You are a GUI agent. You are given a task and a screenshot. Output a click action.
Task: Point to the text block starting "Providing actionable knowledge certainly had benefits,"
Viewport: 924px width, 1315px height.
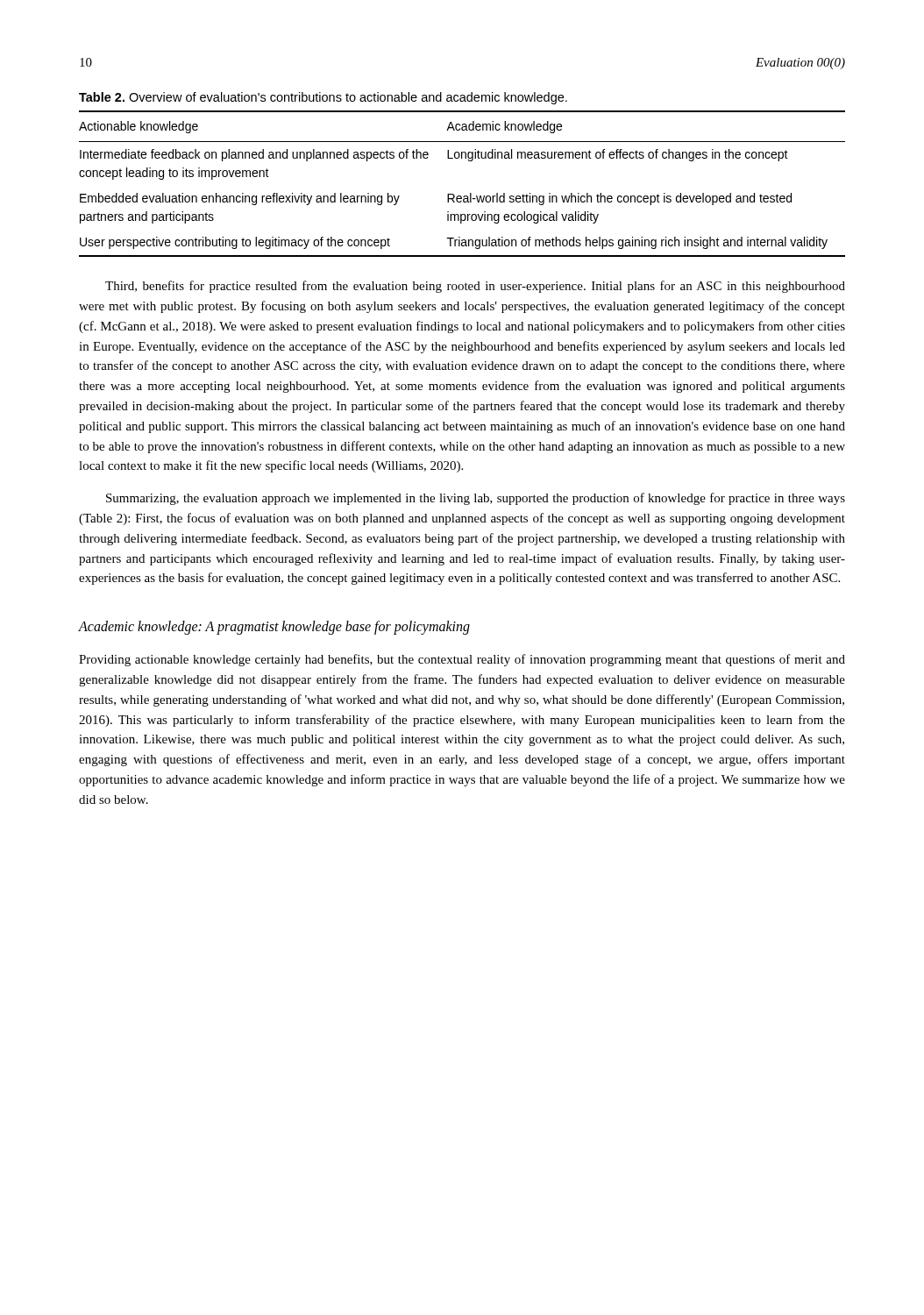pyautogui.click(x=462, y=729)
